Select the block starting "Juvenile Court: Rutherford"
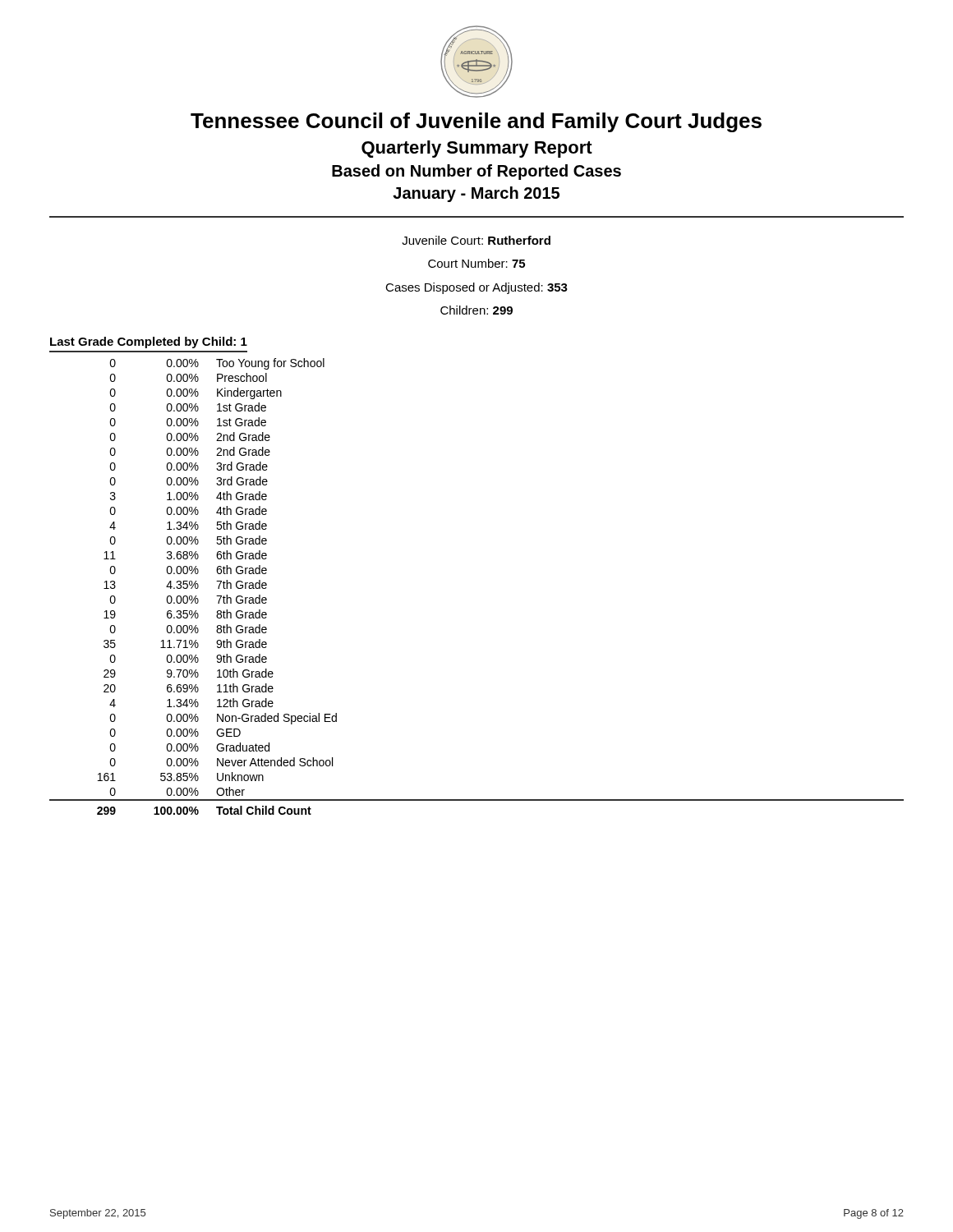Image resolution: width=953 pixels, height=1232 pixels. [476, 240]
